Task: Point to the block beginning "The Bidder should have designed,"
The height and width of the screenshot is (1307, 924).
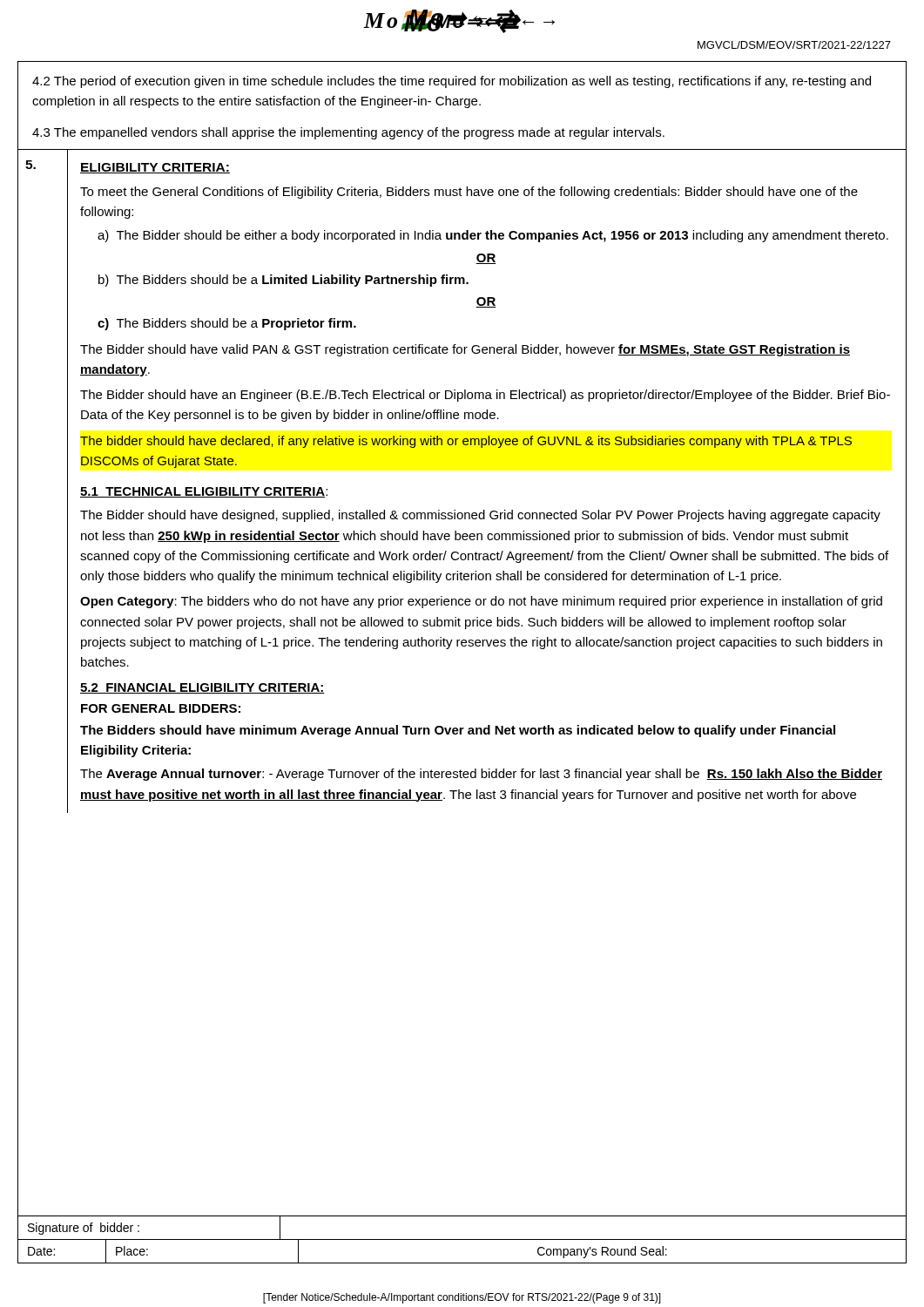Action: [484, 545]
